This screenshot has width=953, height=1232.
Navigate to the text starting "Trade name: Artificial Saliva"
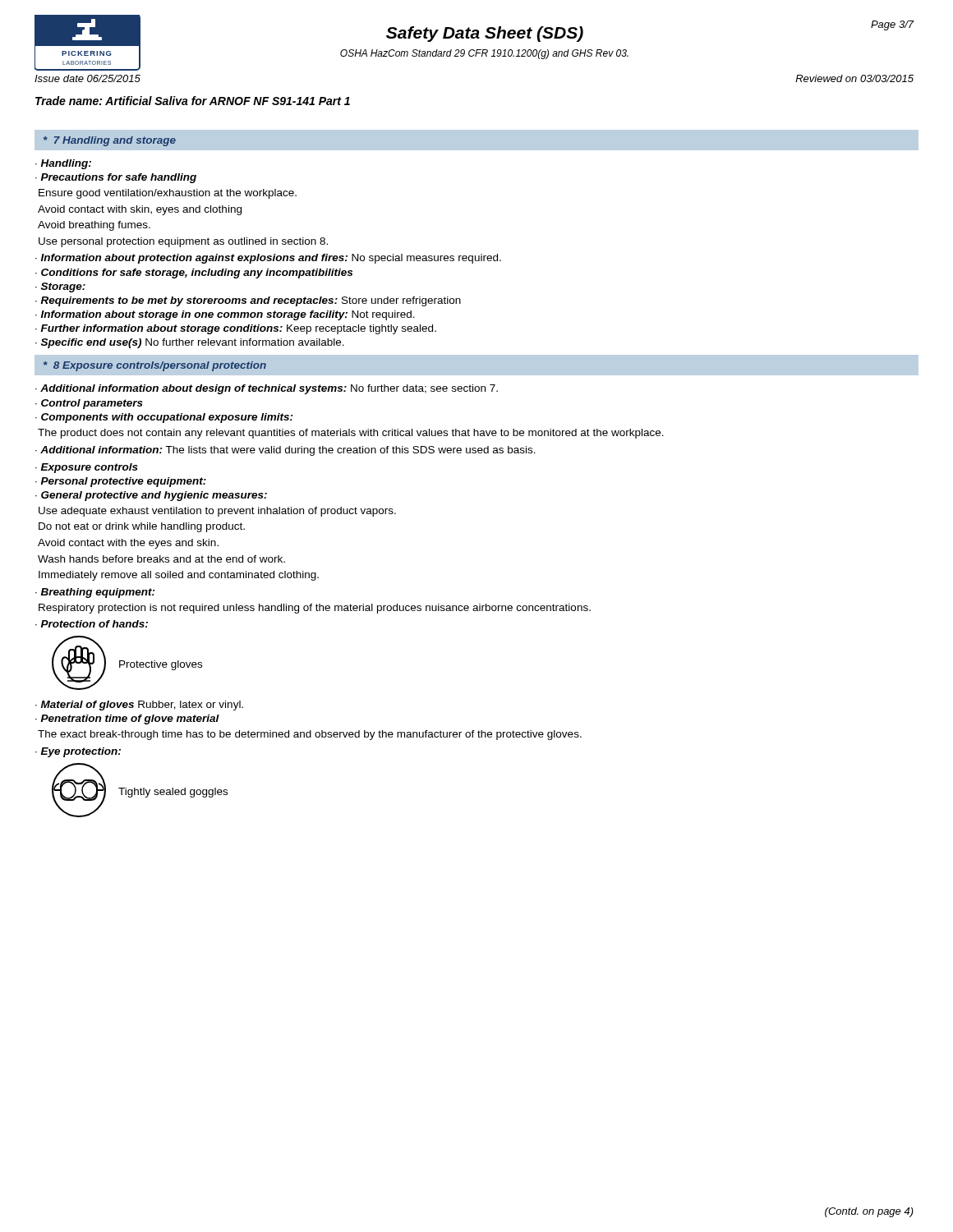coord(193,101)
